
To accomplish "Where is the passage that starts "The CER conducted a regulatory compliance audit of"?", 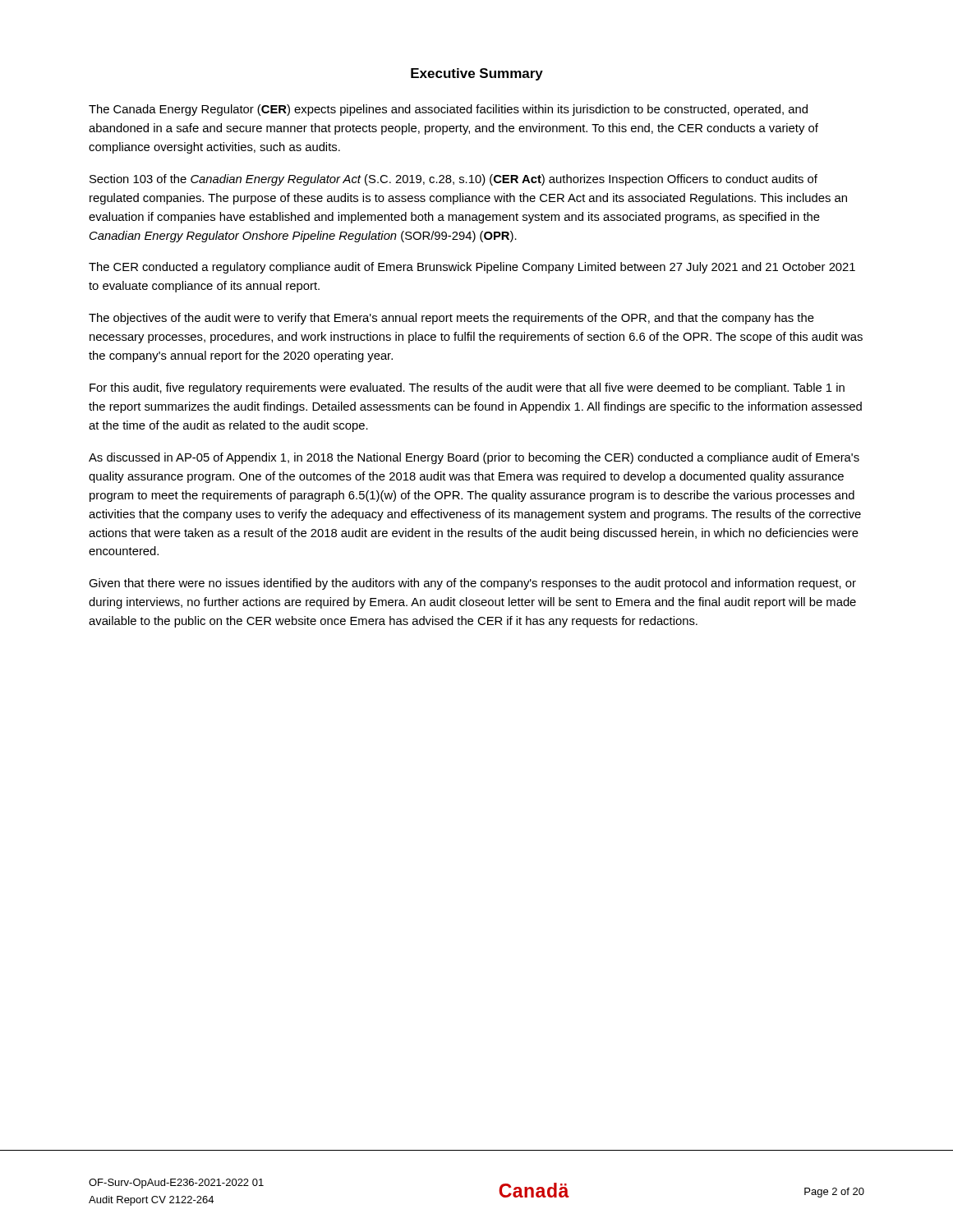I will point(472,277).
